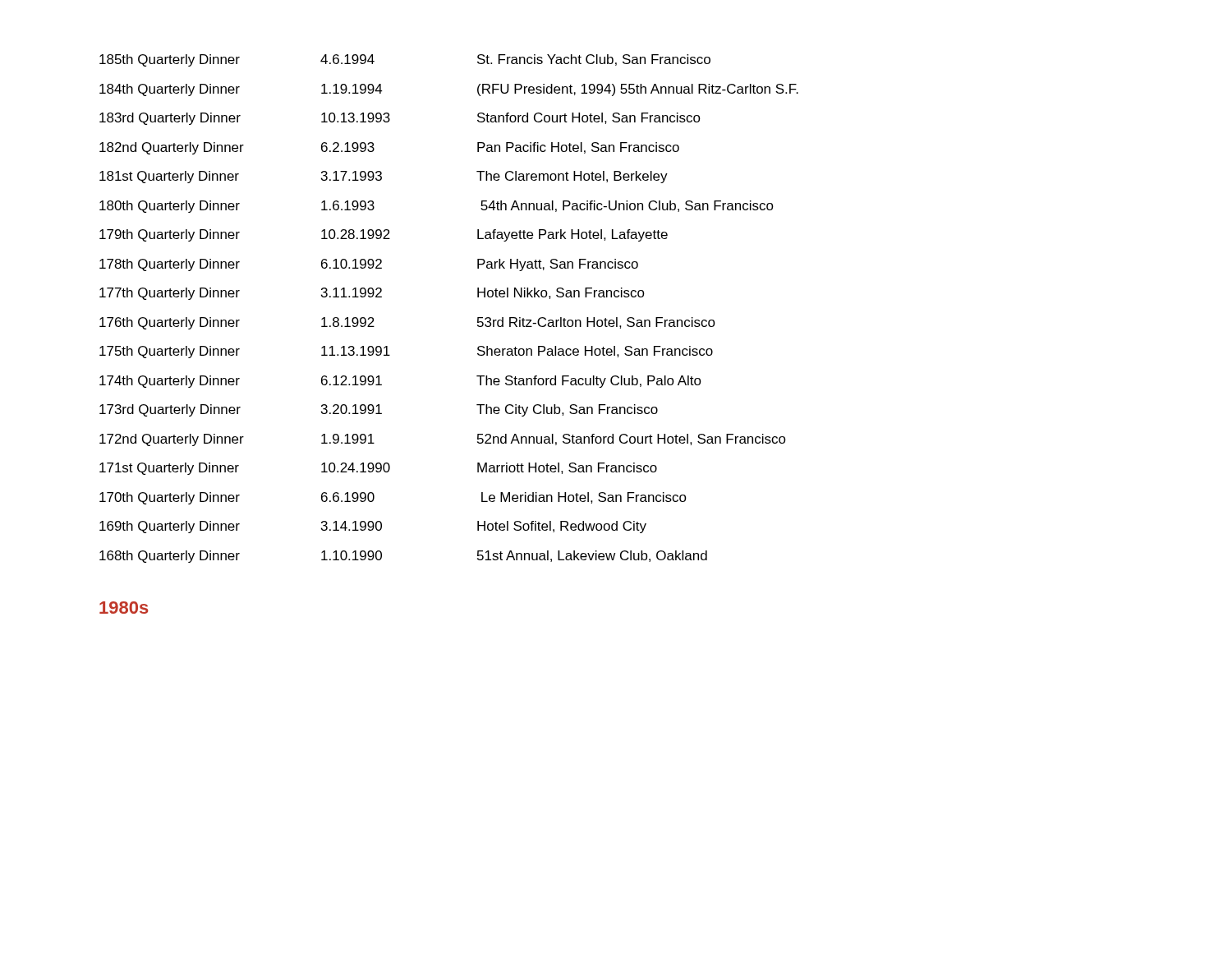The image size is (1232, 953).
Task: Locate the list item that says "183rd Quarterly Dinner 10.13.1993 Stanford Court Hotel, San"
Action: click(616, 118)
